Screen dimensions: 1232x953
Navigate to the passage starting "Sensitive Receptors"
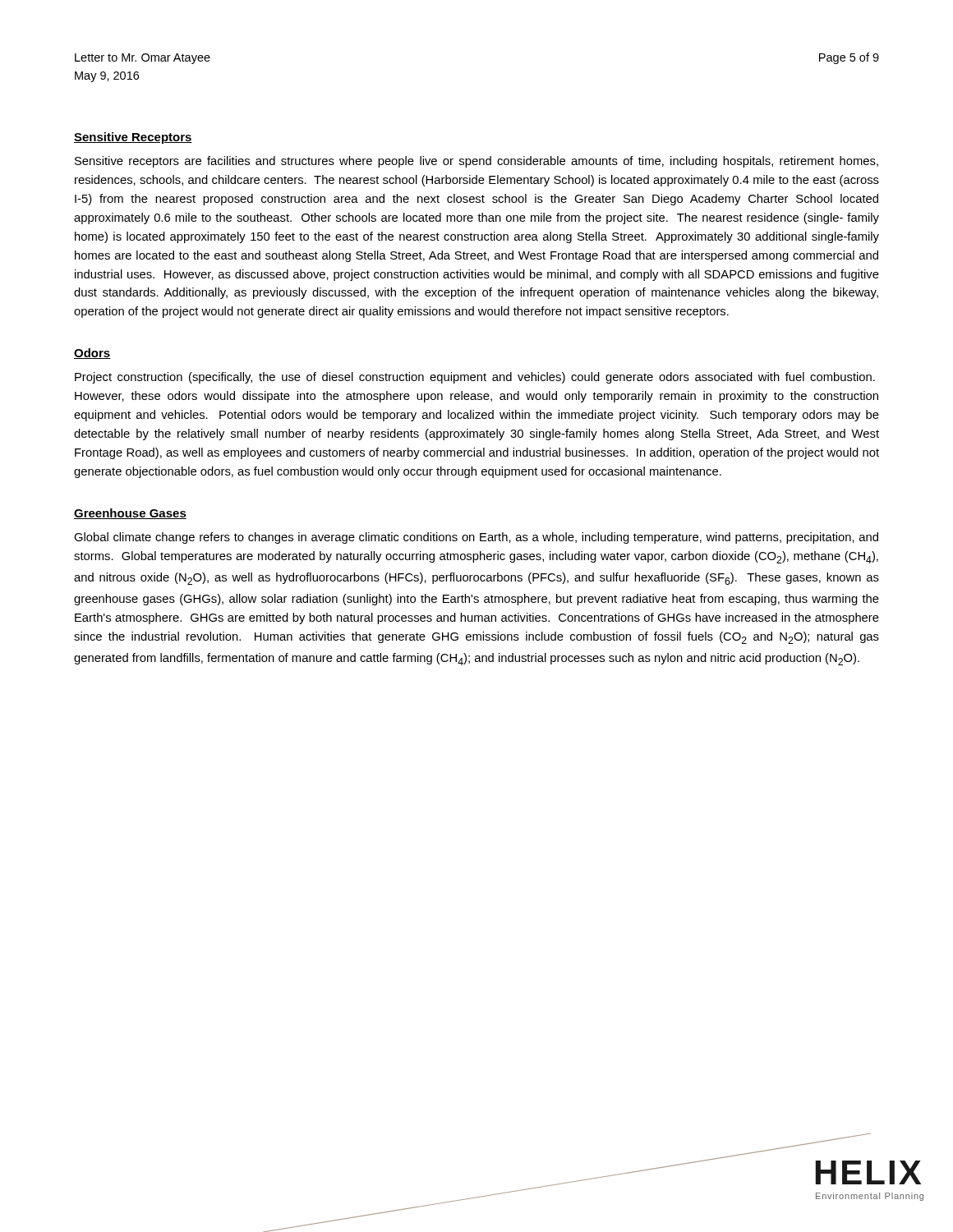point(133,137)
